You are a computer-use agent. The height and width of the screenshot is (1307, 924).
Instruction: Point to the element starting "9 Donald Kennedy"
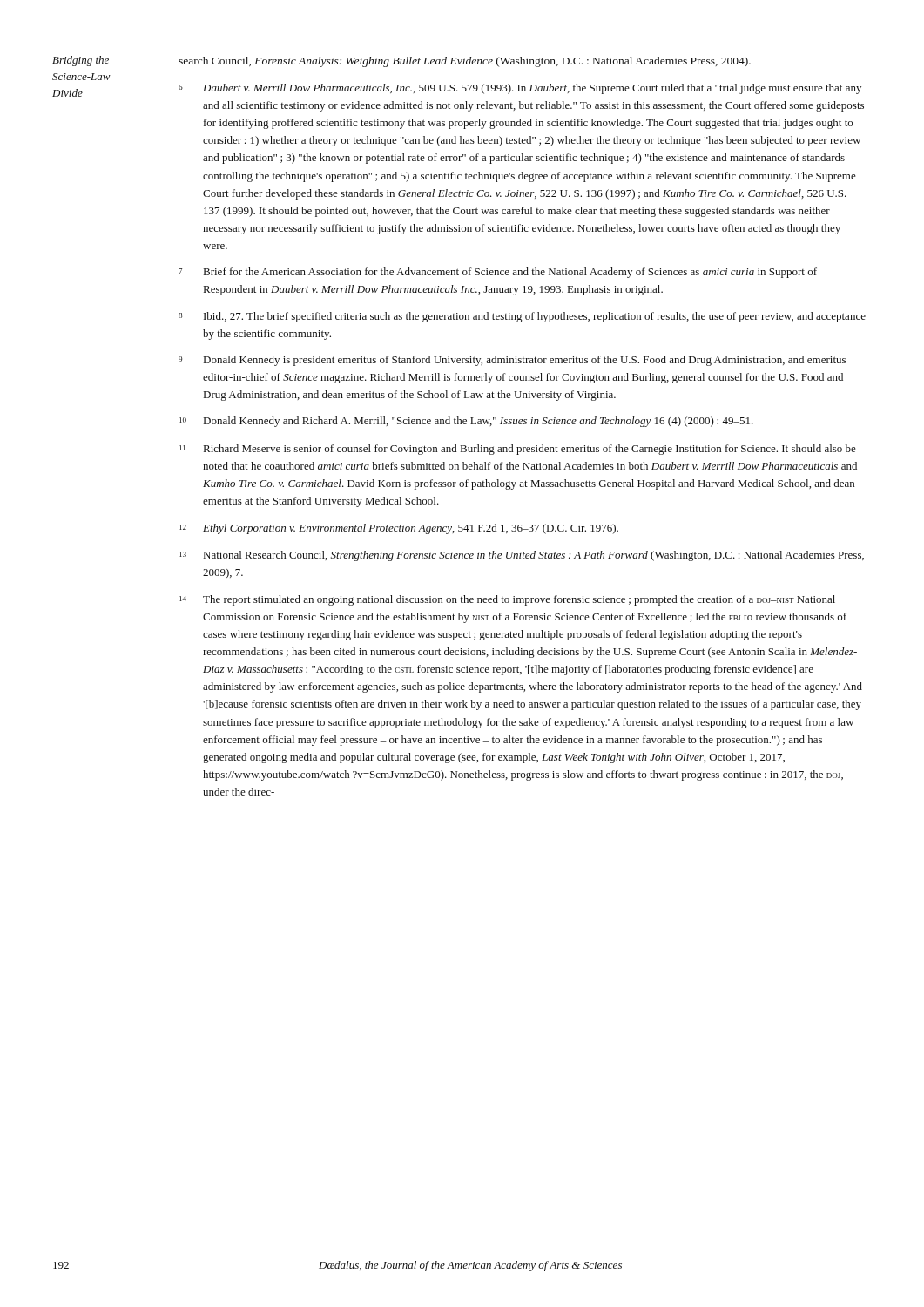[x=523, y=377]
